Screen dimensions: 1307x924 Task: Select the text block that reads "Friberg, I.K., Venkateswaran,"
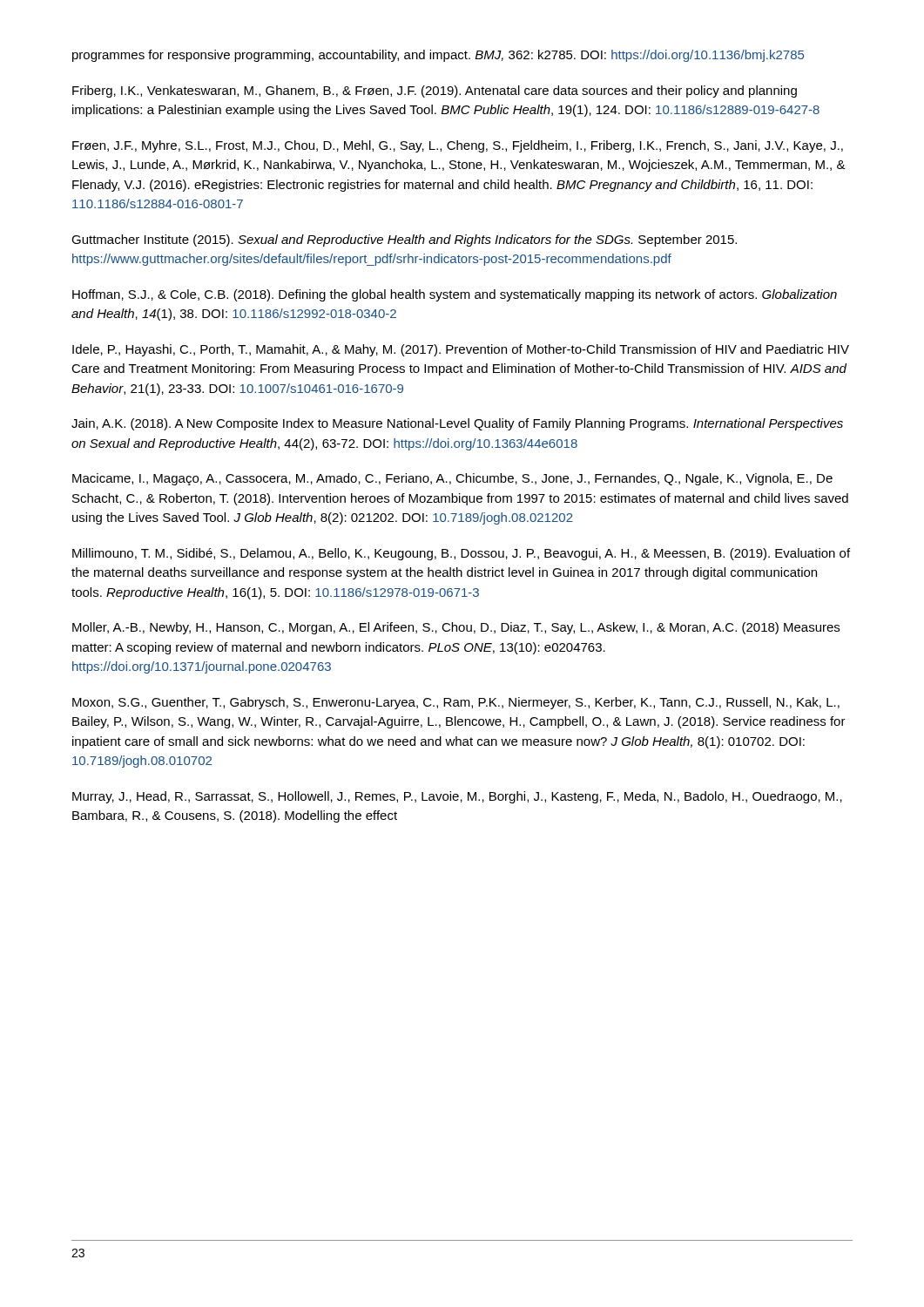point(446,100)
